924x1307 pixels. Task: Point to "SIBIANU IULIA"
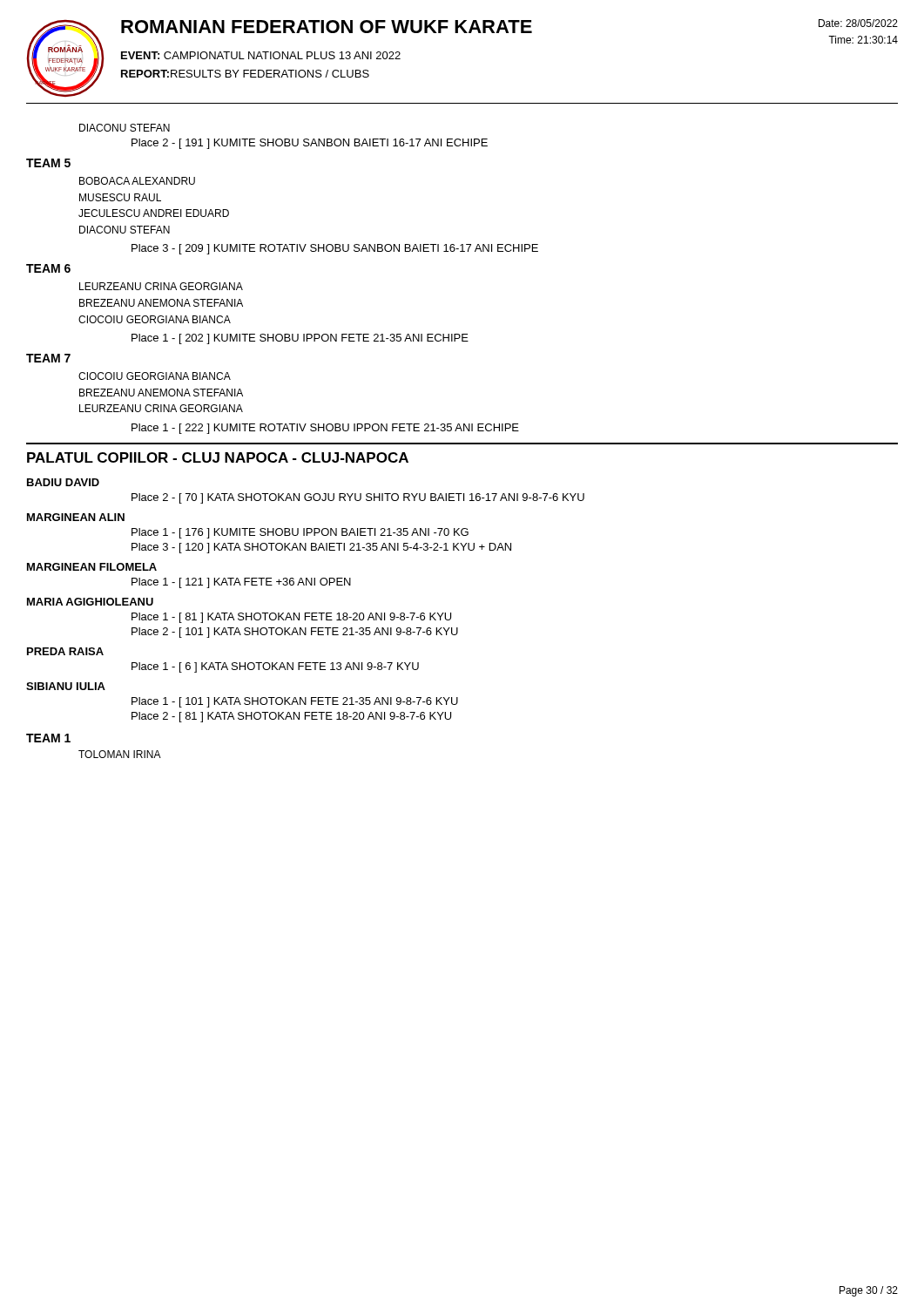tap(66, 686)
